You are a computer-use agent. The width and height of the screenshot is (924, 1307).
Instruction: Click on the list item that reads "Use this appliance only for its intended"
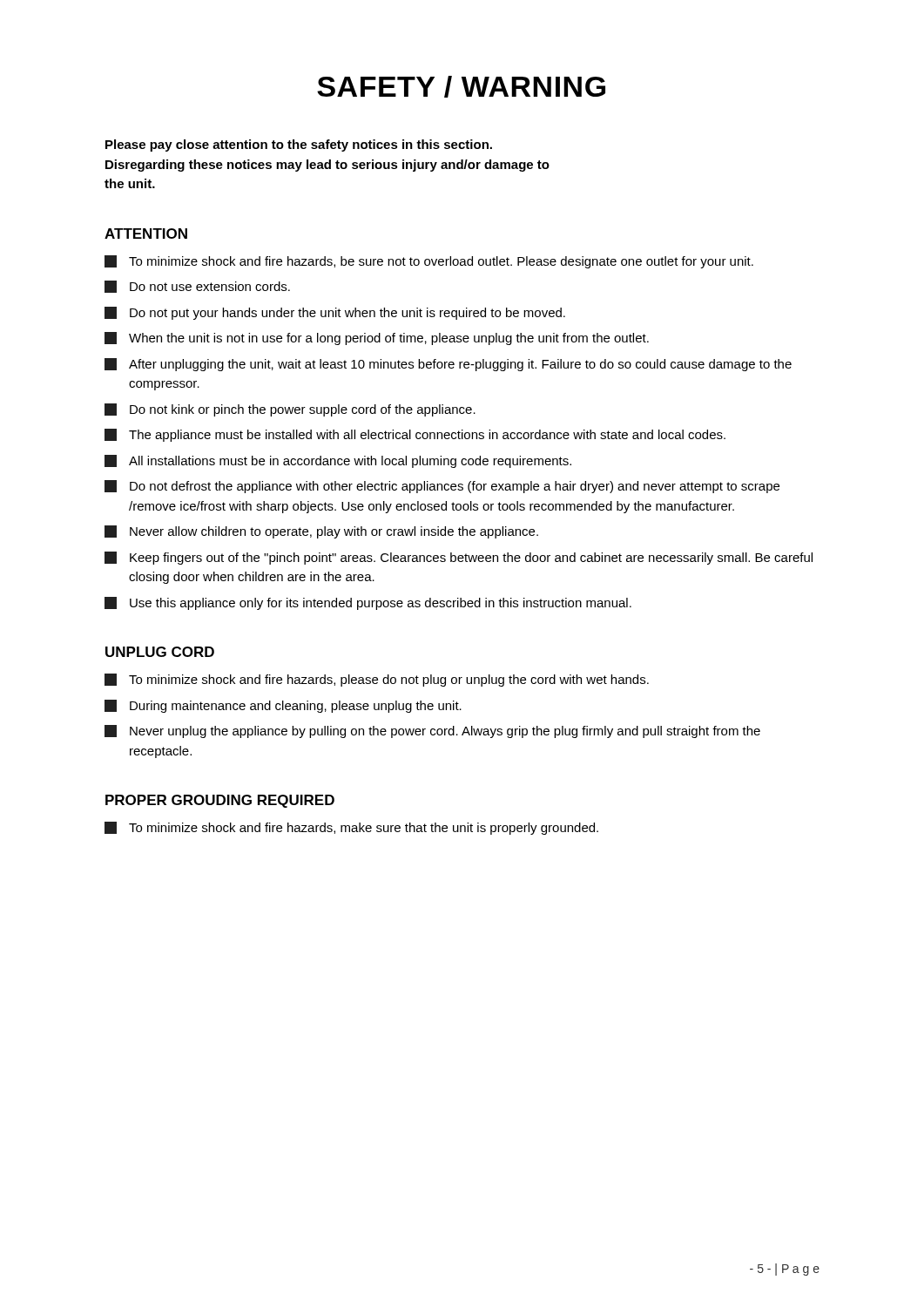tap(368, 603)
